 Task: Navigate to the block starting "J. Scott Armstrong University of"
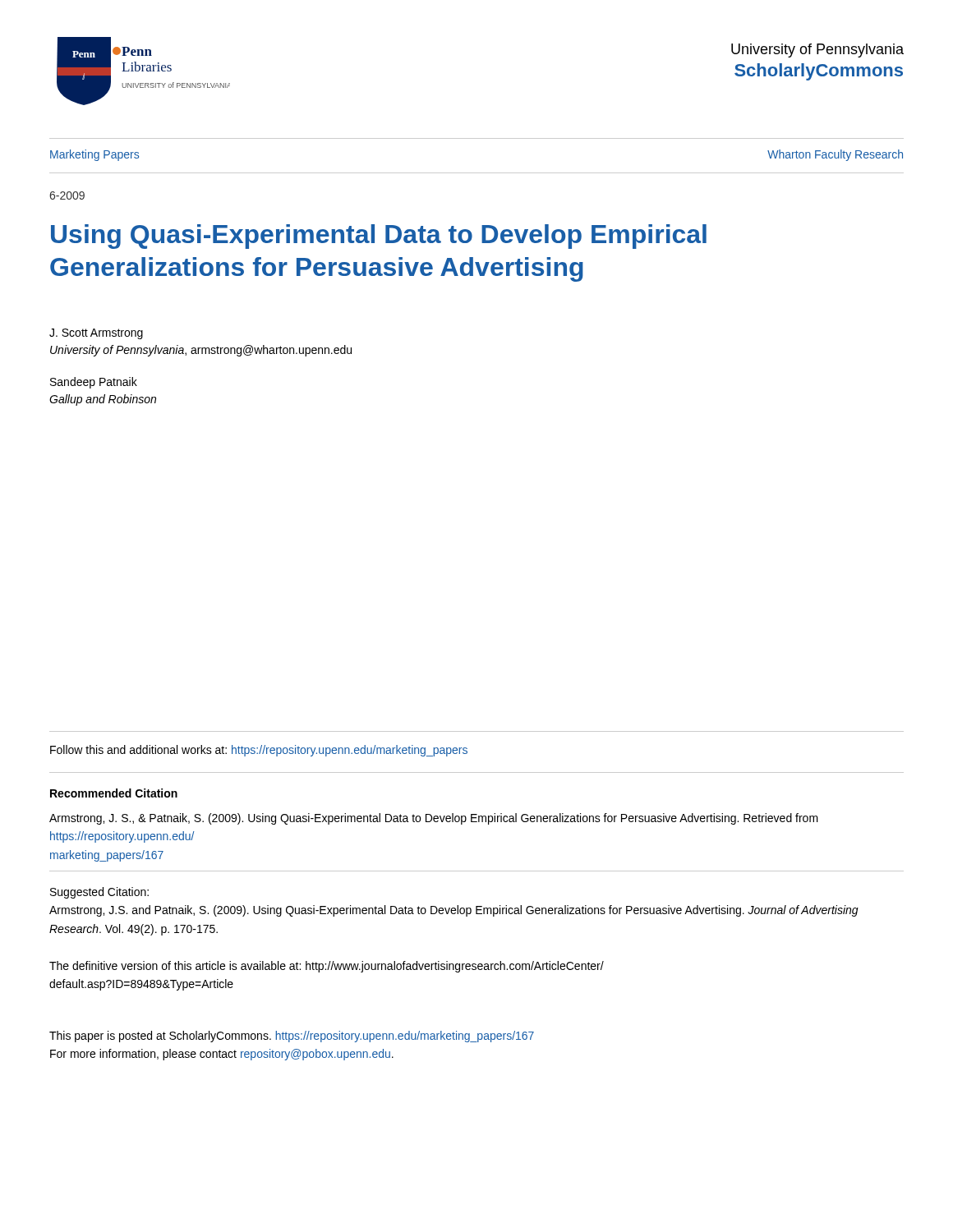201,341
